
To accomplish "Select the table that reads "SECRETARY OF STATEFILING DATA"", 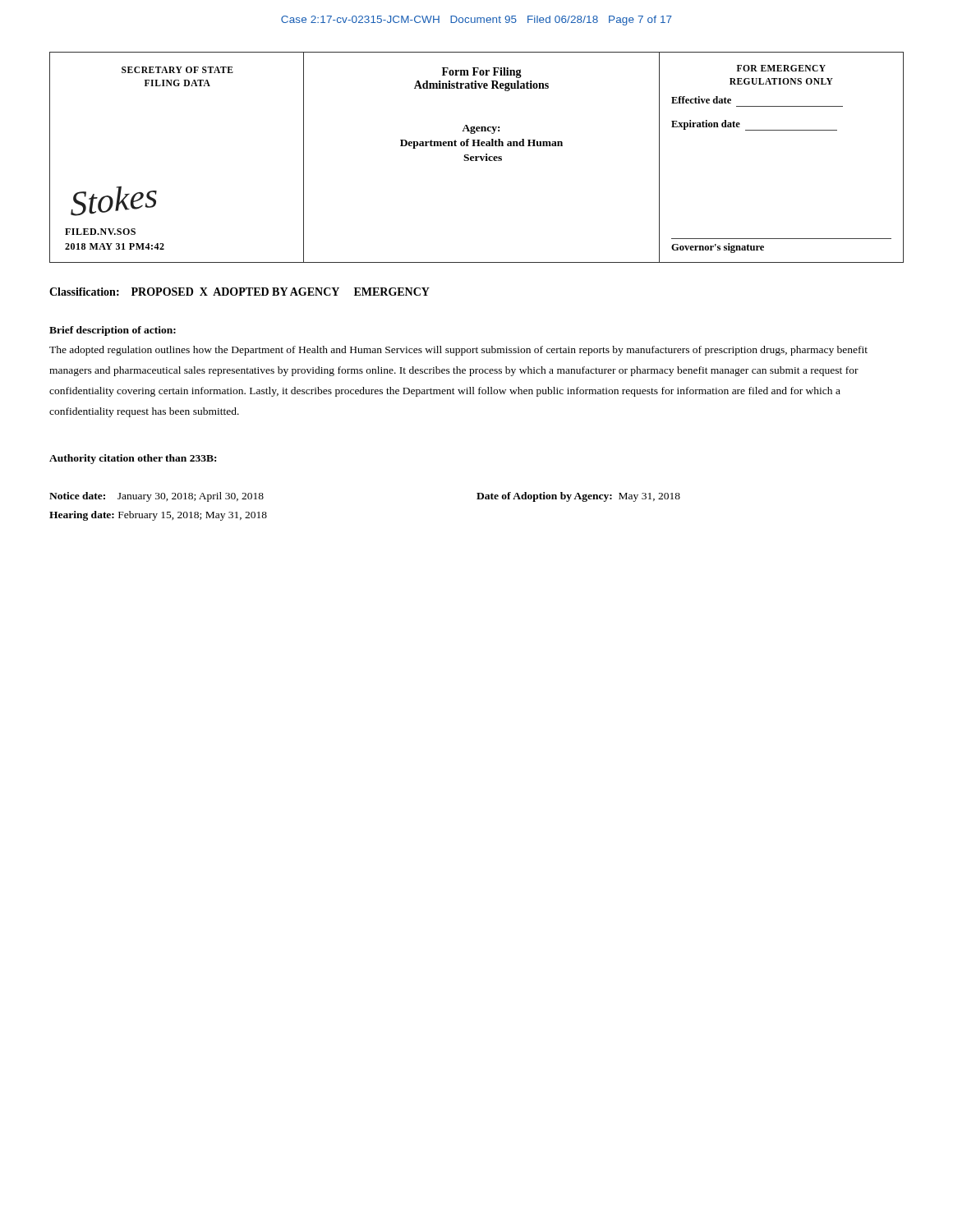I will (x=476, y=157).
